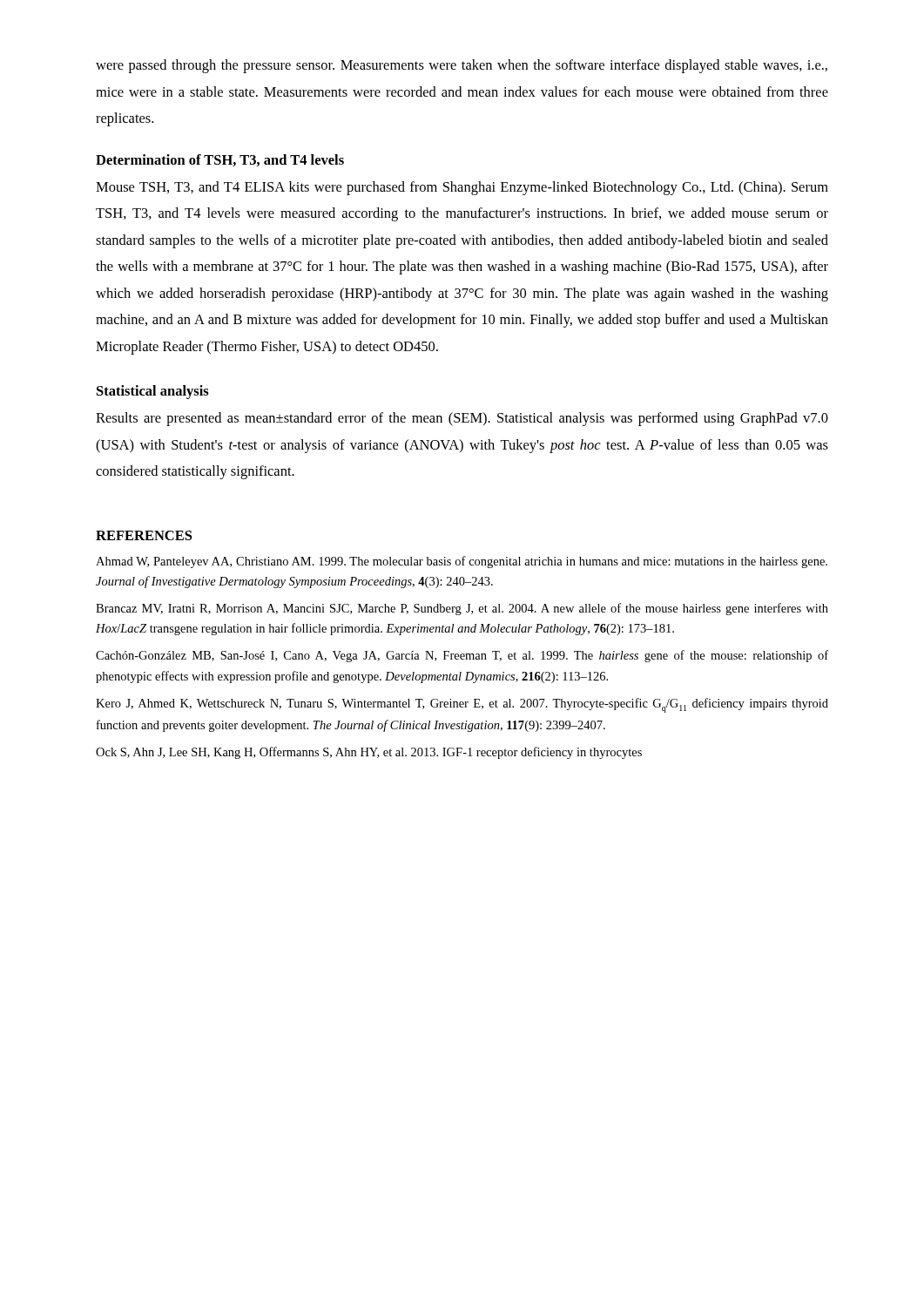Find the section header with the text "Determination of TSH,"

pos(220,160)
